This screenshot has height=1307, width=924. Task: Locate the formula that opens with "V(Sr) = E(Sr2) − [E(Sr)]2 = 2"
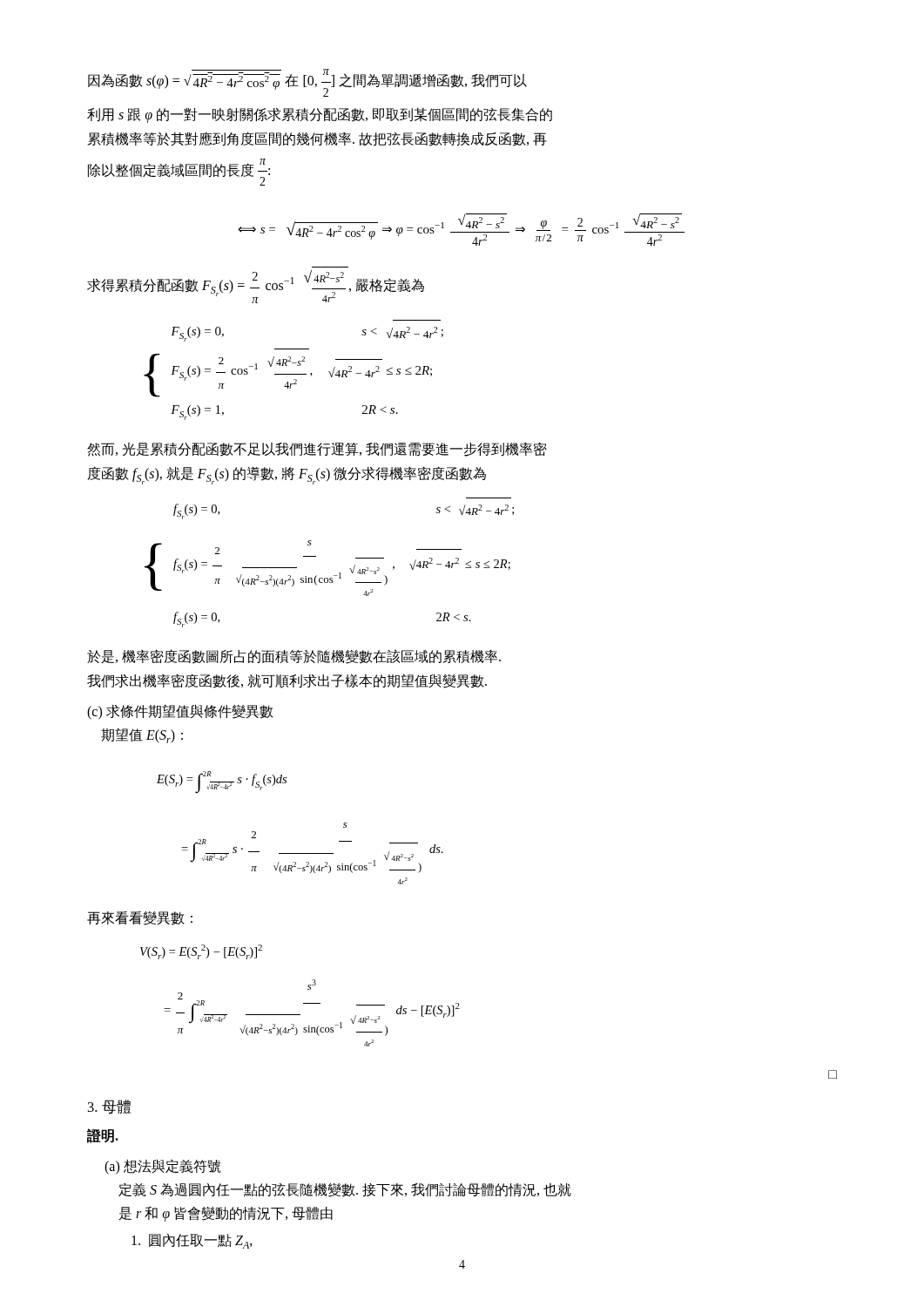tap(201, 952)
